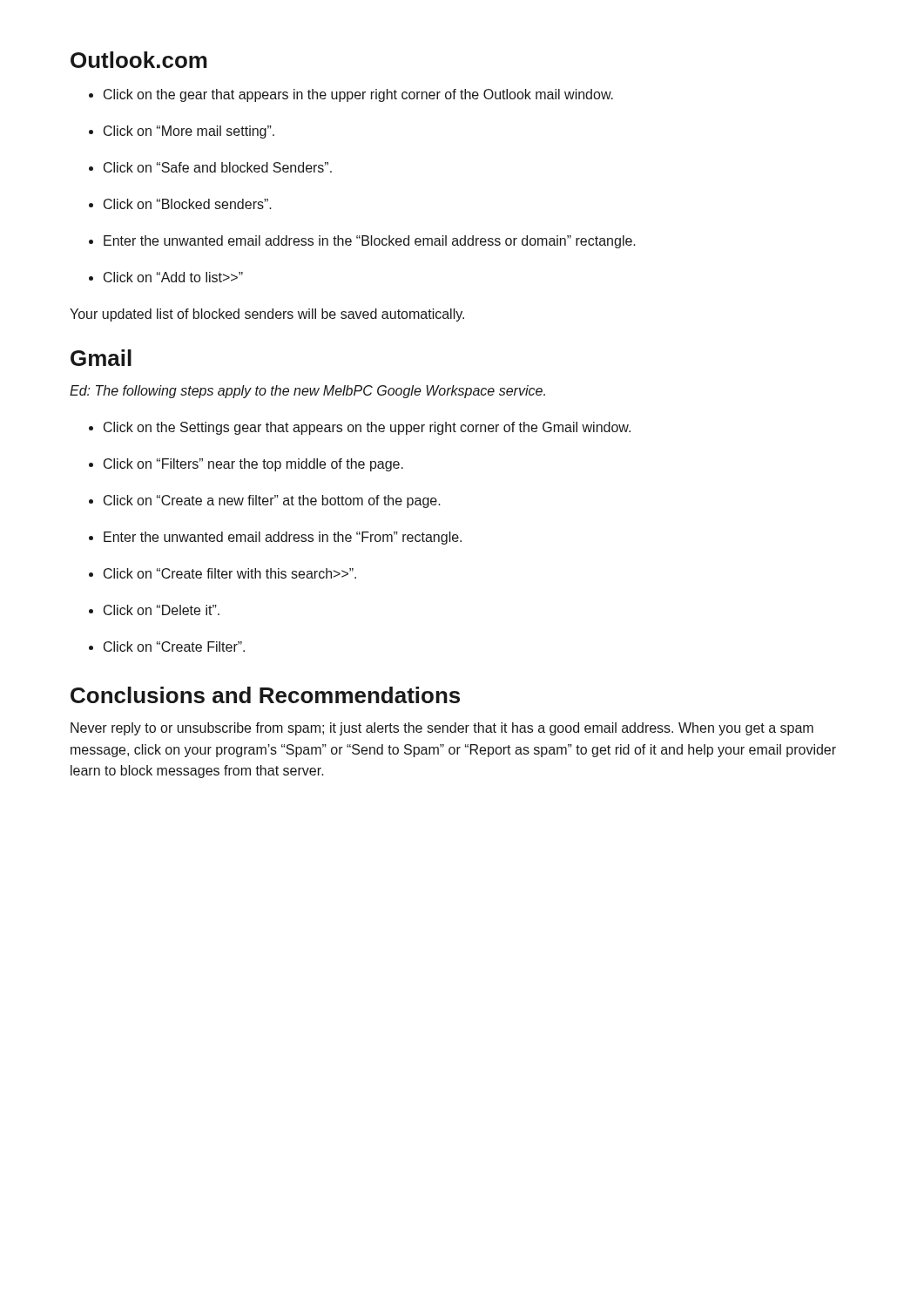
Task: Point to the block starting "Click on “Blocked senders”."
Action: click(x=188, y=204)
